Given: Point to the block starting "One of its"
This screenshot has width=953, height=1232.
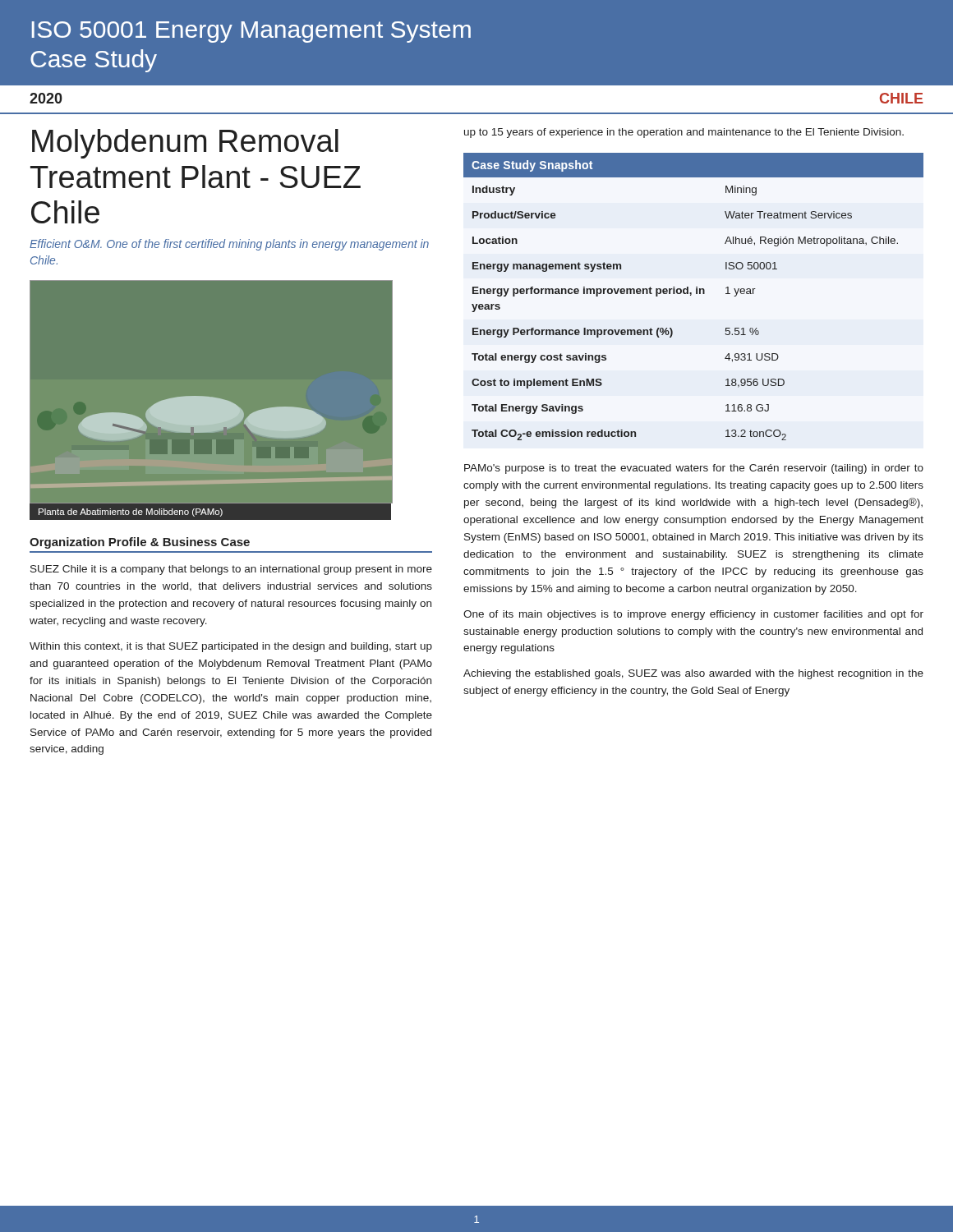Looking at the screenshot, I should pos(693,631).
